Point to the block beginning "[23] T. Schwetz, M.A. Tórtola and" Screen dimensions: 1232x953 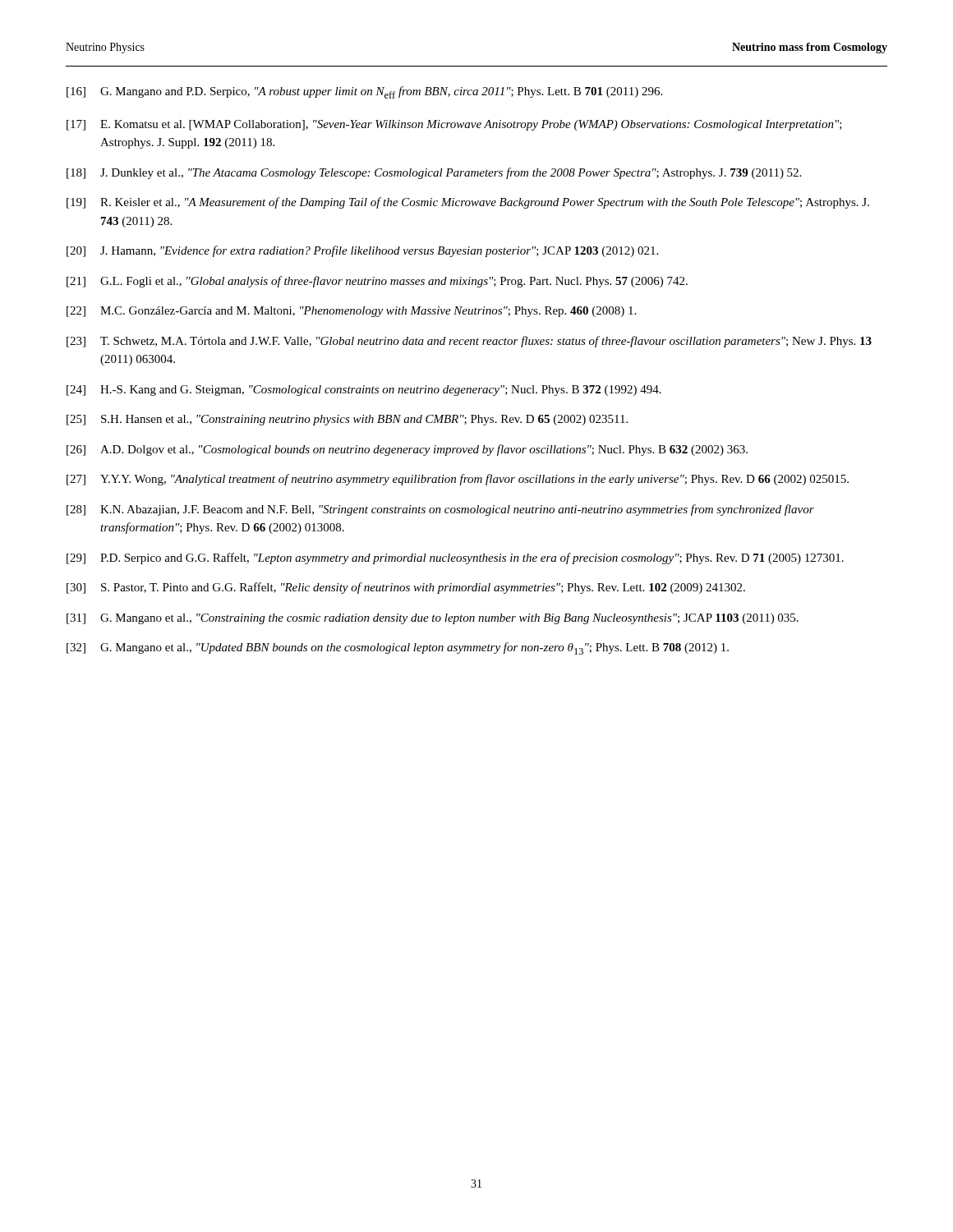point(476,350)
